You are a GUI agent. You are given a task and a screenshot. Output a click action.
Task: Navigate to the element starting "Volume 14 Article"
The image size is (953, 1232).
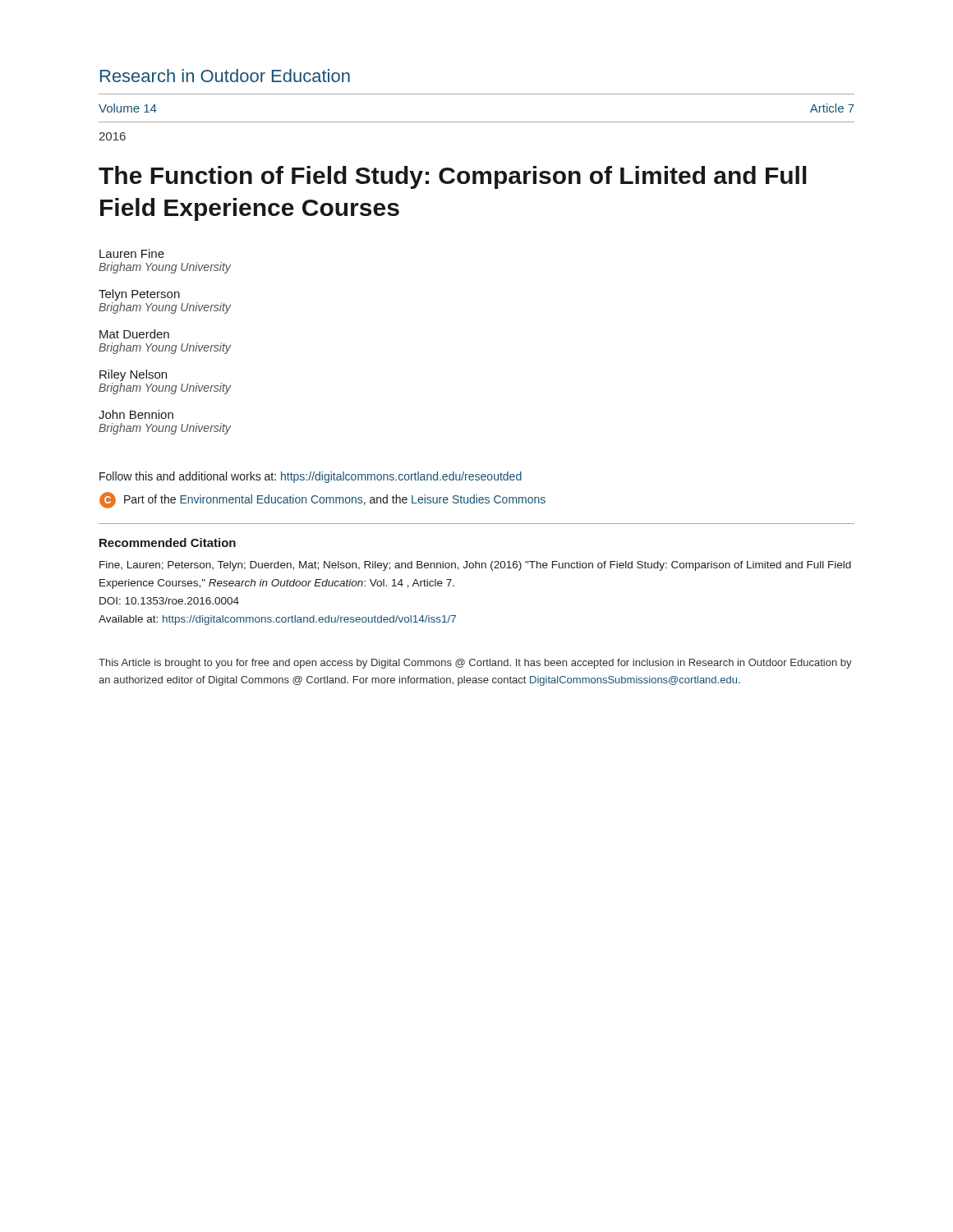[x=128, y=108]
